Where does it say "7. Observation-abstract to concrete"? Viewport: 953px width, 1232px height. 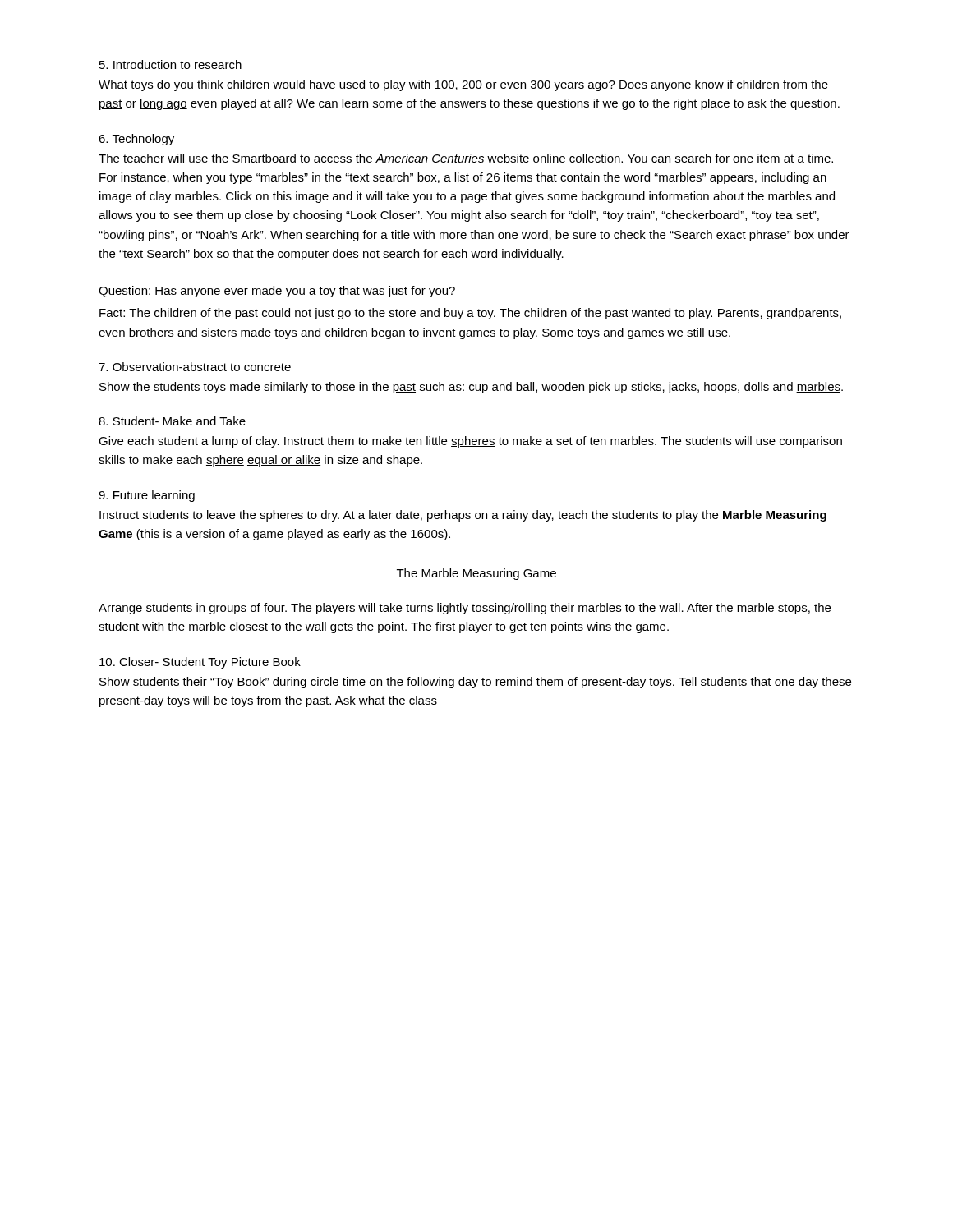195,367
